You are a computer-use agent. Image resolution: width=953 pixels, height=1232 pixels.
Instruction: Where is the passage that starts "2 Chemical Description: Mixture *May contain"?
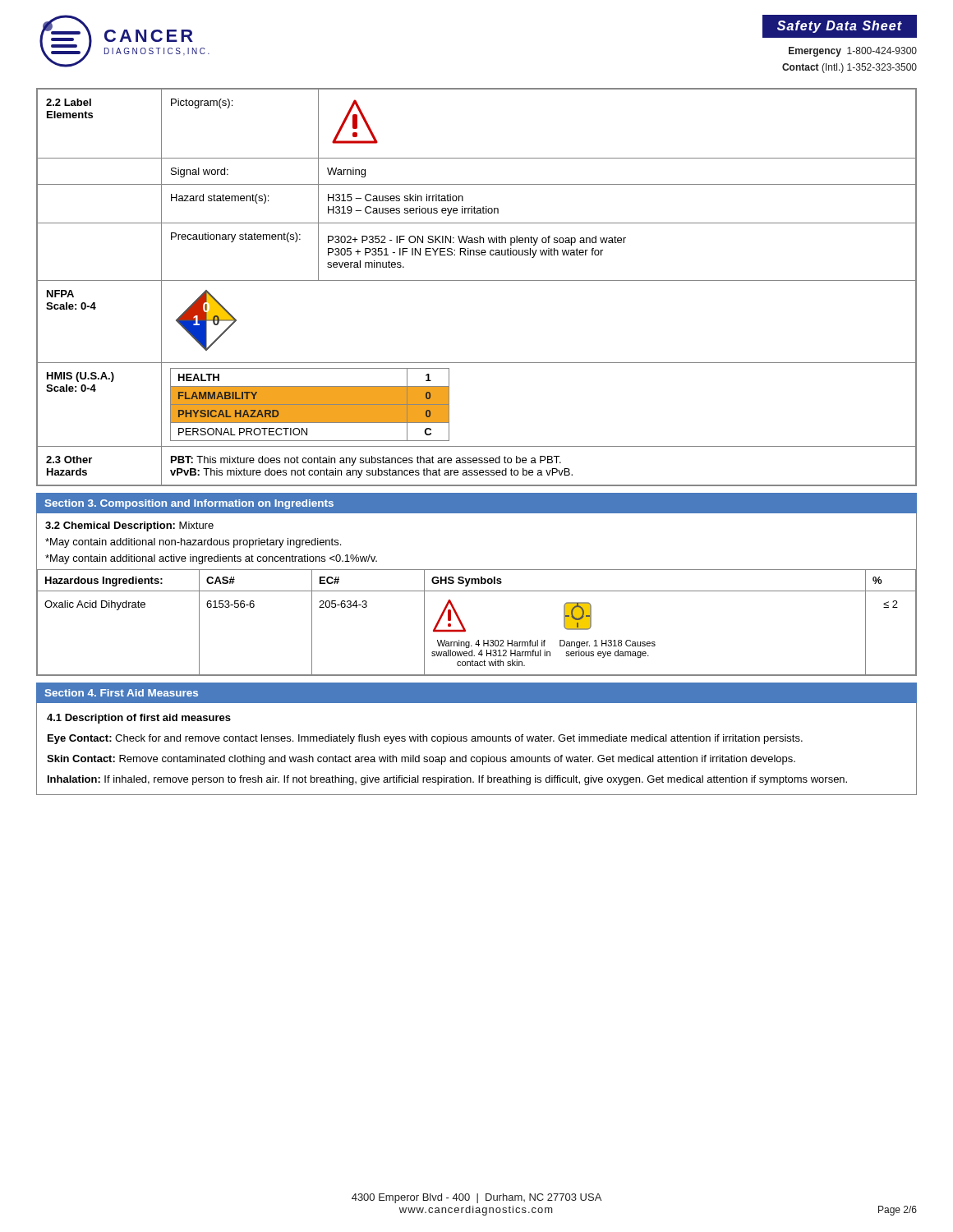pyautogui.click(x=211, y=542)
